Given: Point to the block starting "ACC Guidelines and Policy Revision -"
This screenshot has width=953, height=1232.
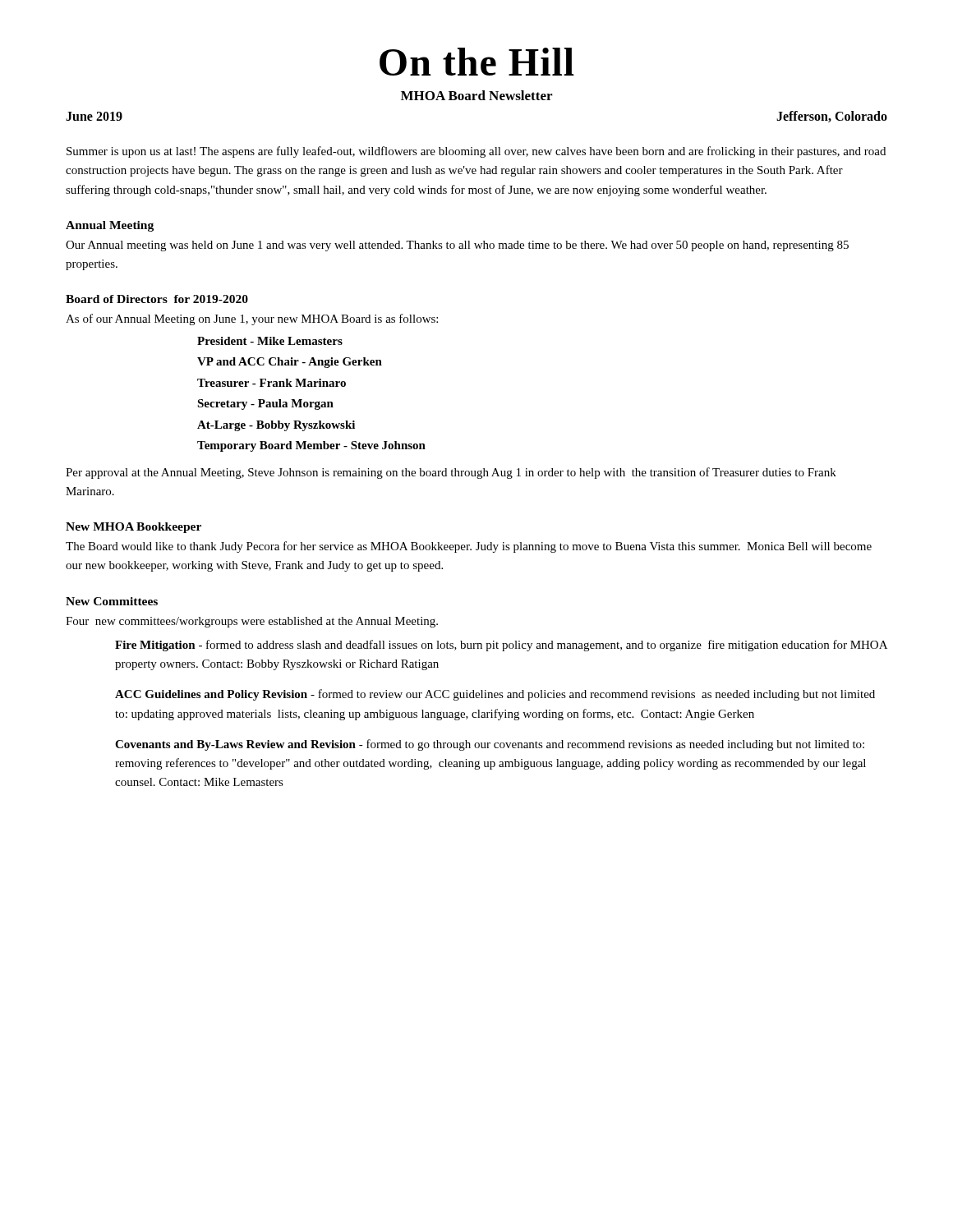Looking at the screenshot, I should click(501, 704).
